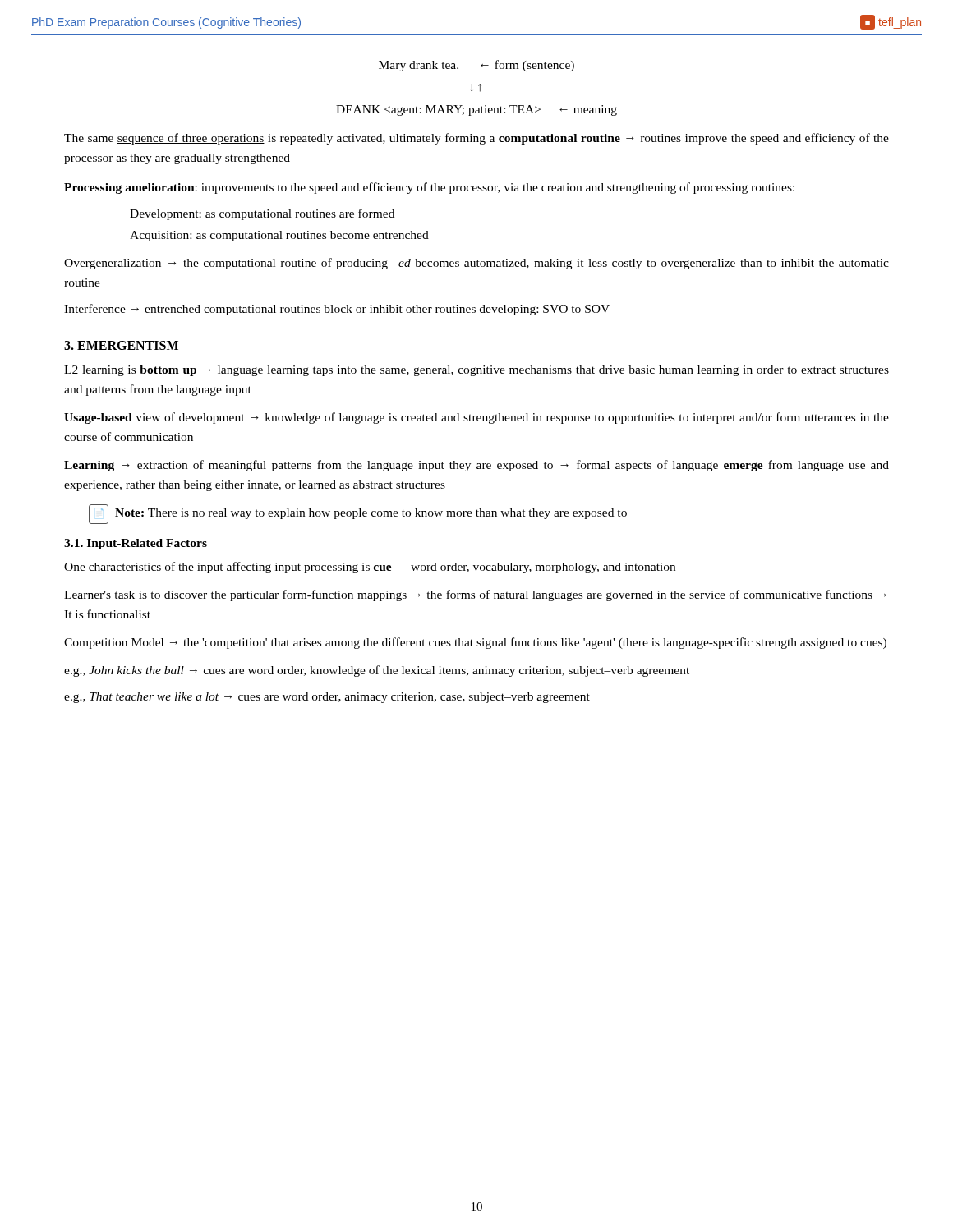Screen dimensions: 1232x953
Task: Select the text starting "3.1. Input-Related Factors"
Action: (x=136, y=543)
